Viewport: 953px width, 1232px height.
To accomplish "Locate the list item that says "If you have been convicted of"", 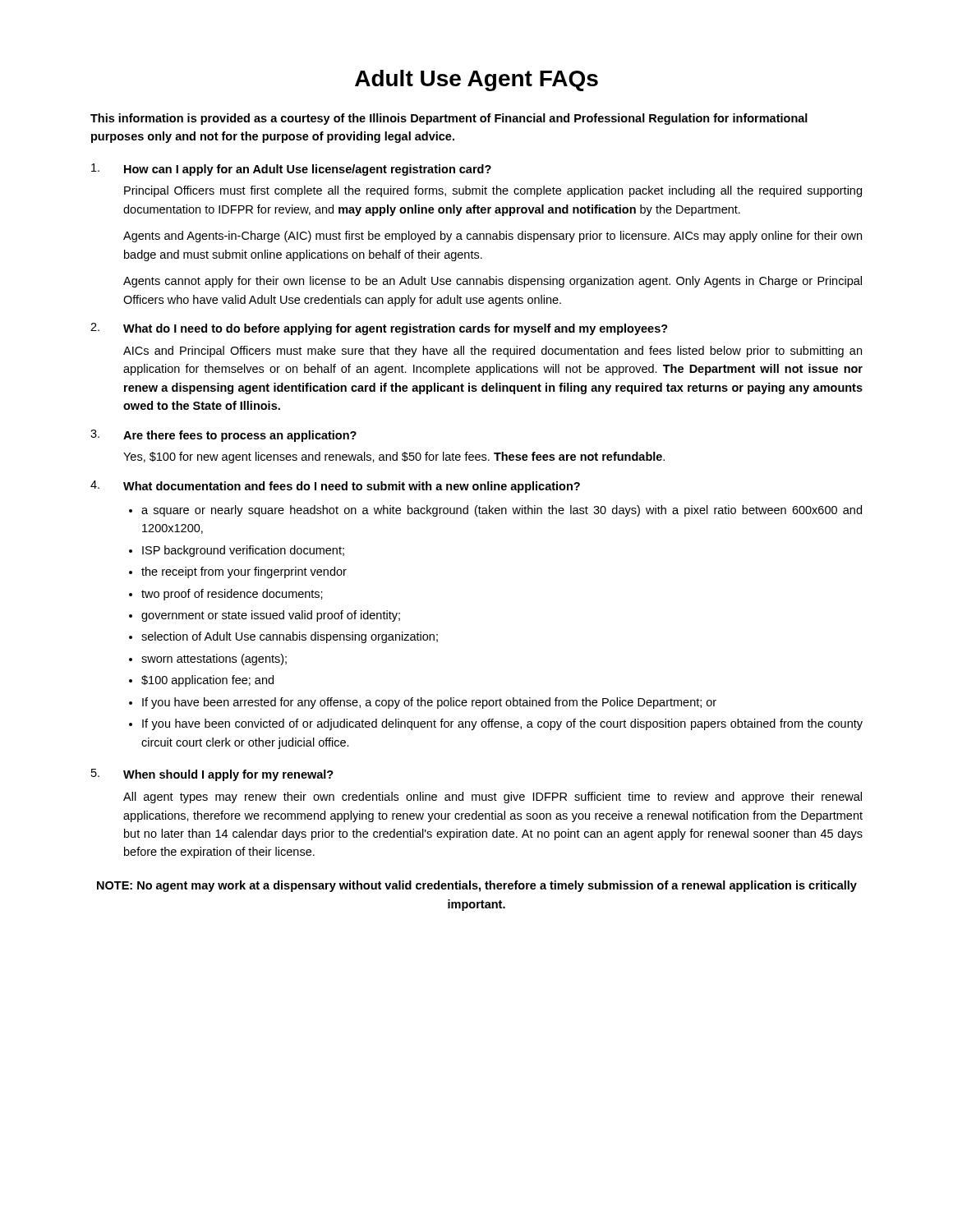I will (502, 733).
